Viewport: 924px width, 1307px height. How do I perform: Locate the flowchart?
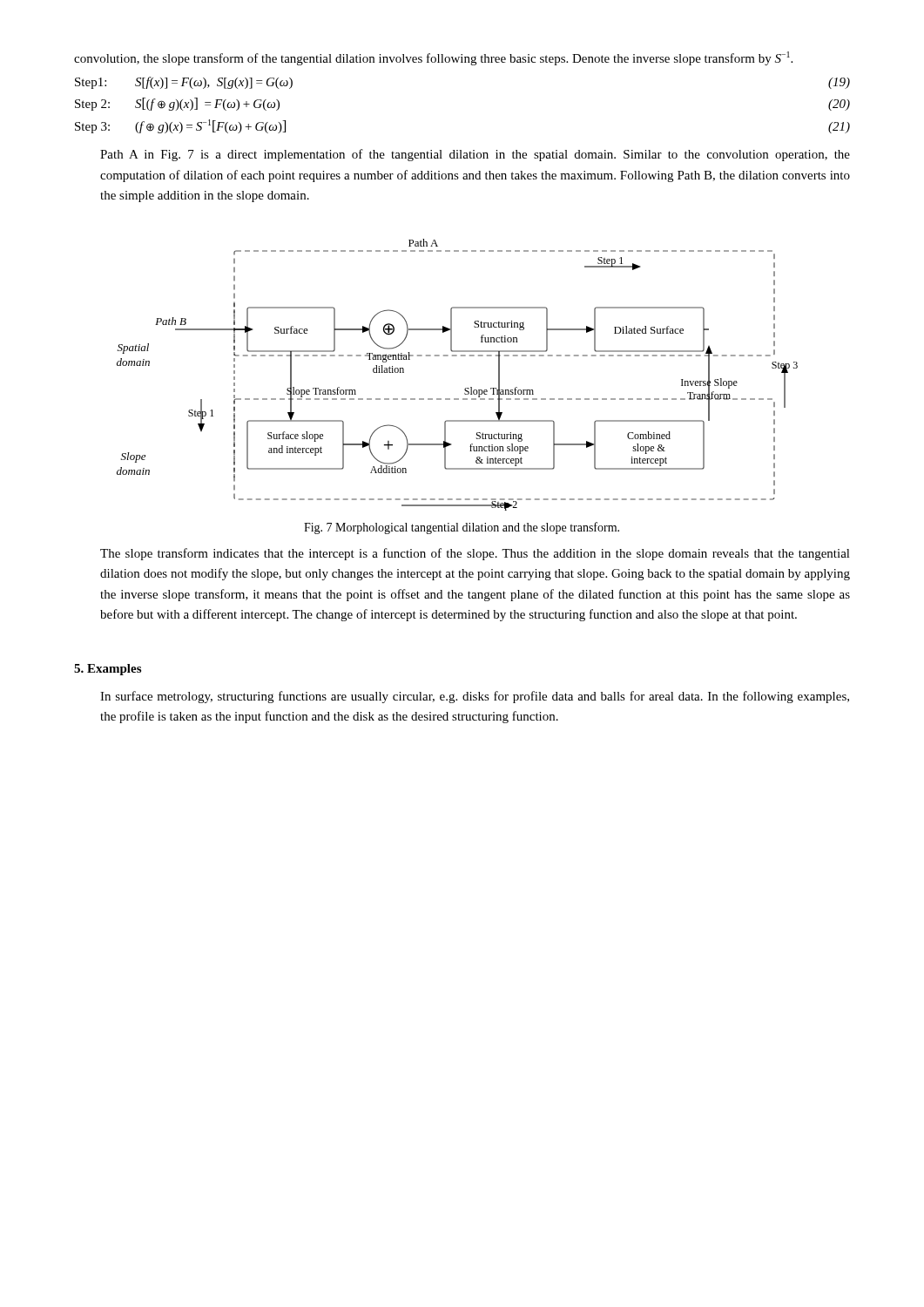462,370
